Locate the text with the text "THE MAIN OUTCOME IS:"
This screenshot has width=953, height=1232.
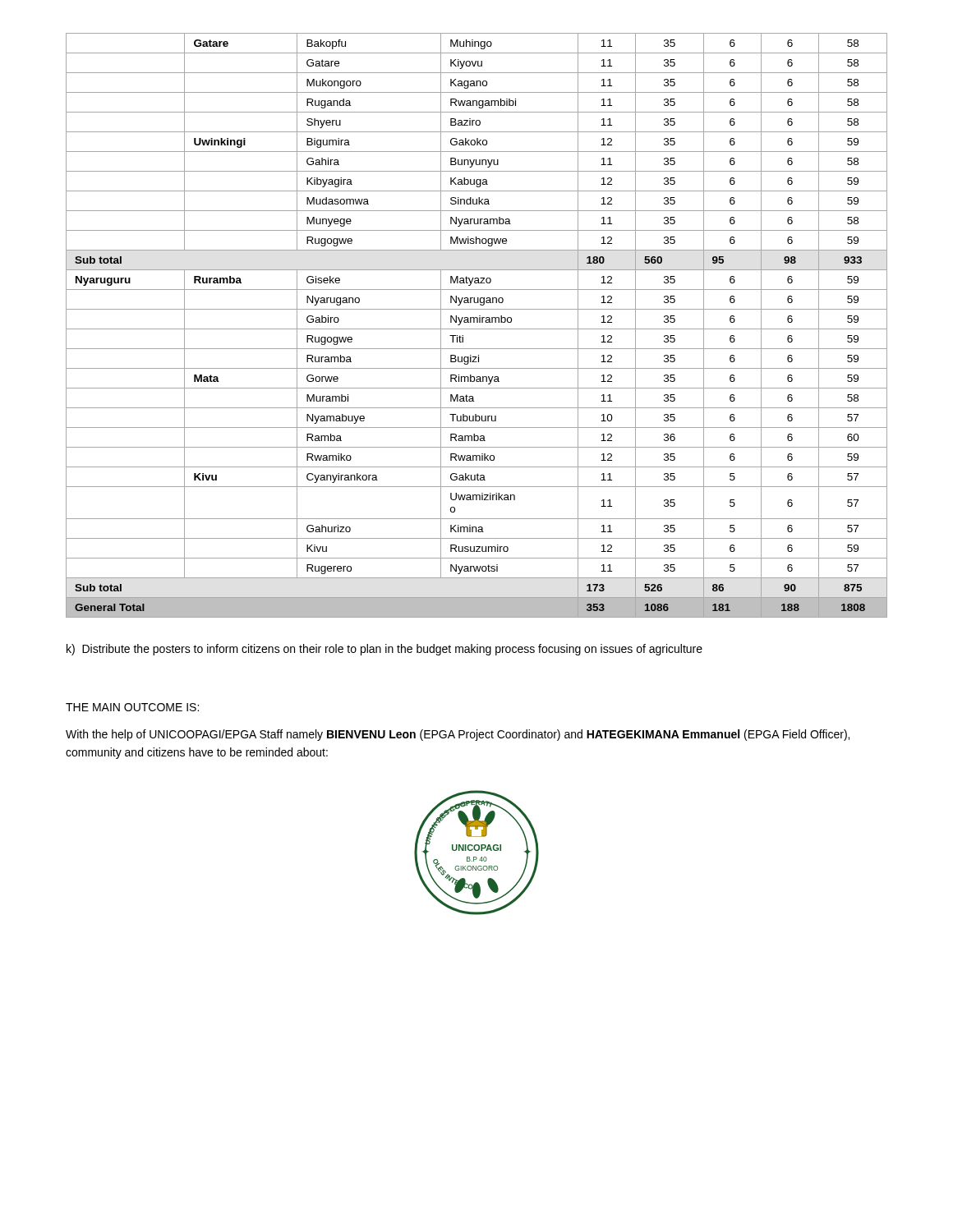[133, 707]
